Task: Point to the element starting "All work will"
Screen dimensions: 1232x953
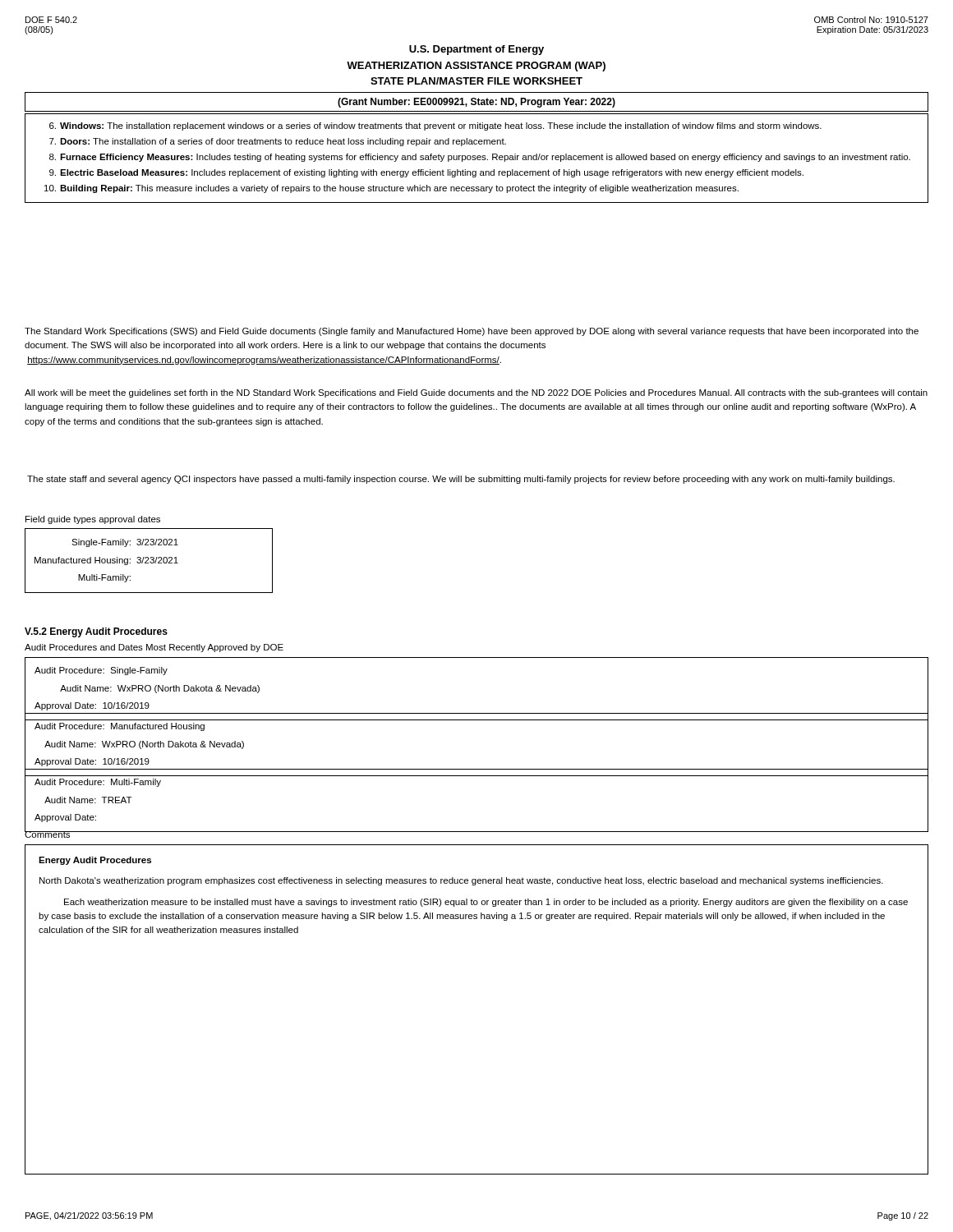Action: point(476,407)
